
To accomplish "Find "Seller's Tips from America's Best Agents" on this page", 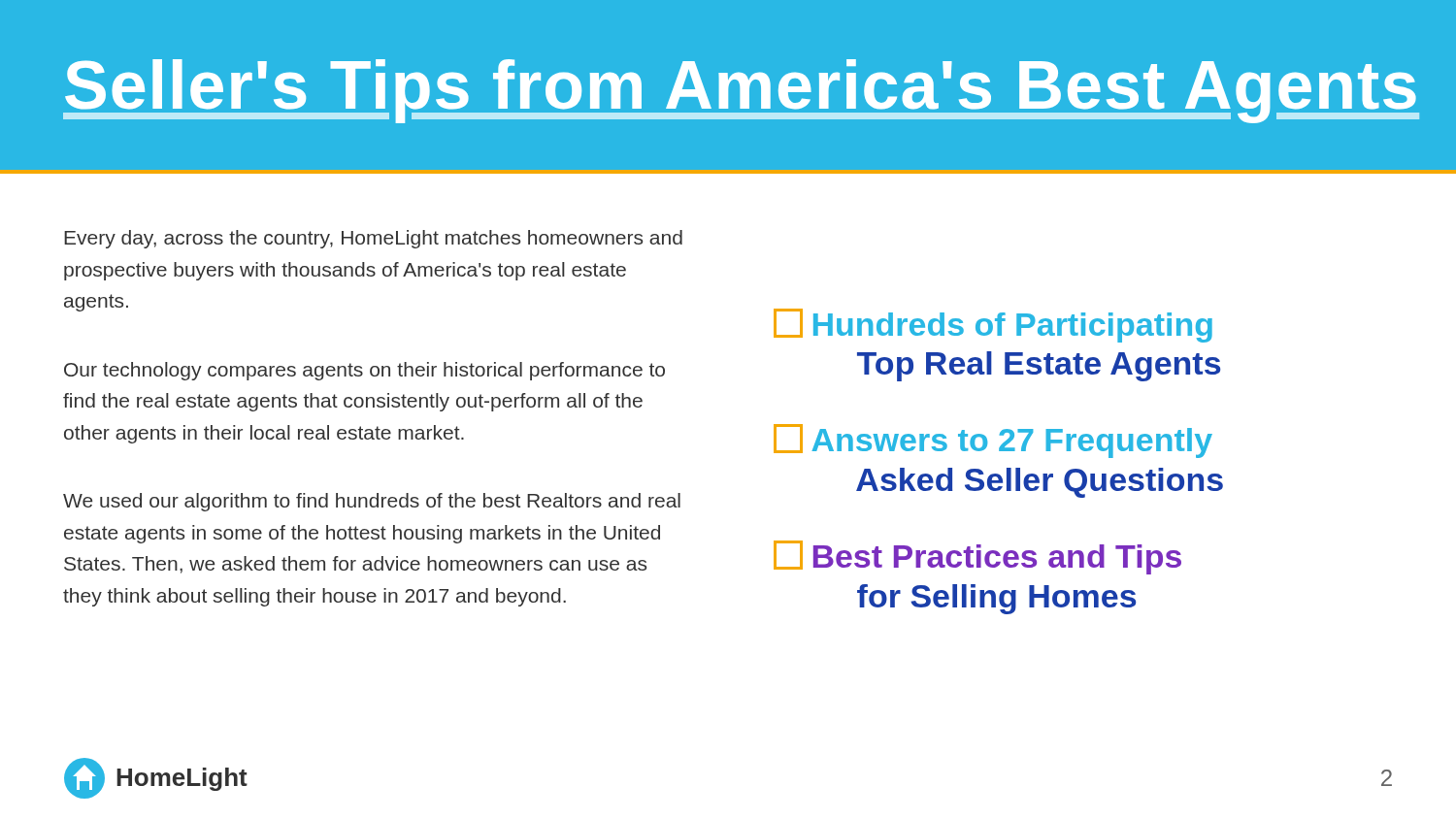I will (x=741, y=85).
